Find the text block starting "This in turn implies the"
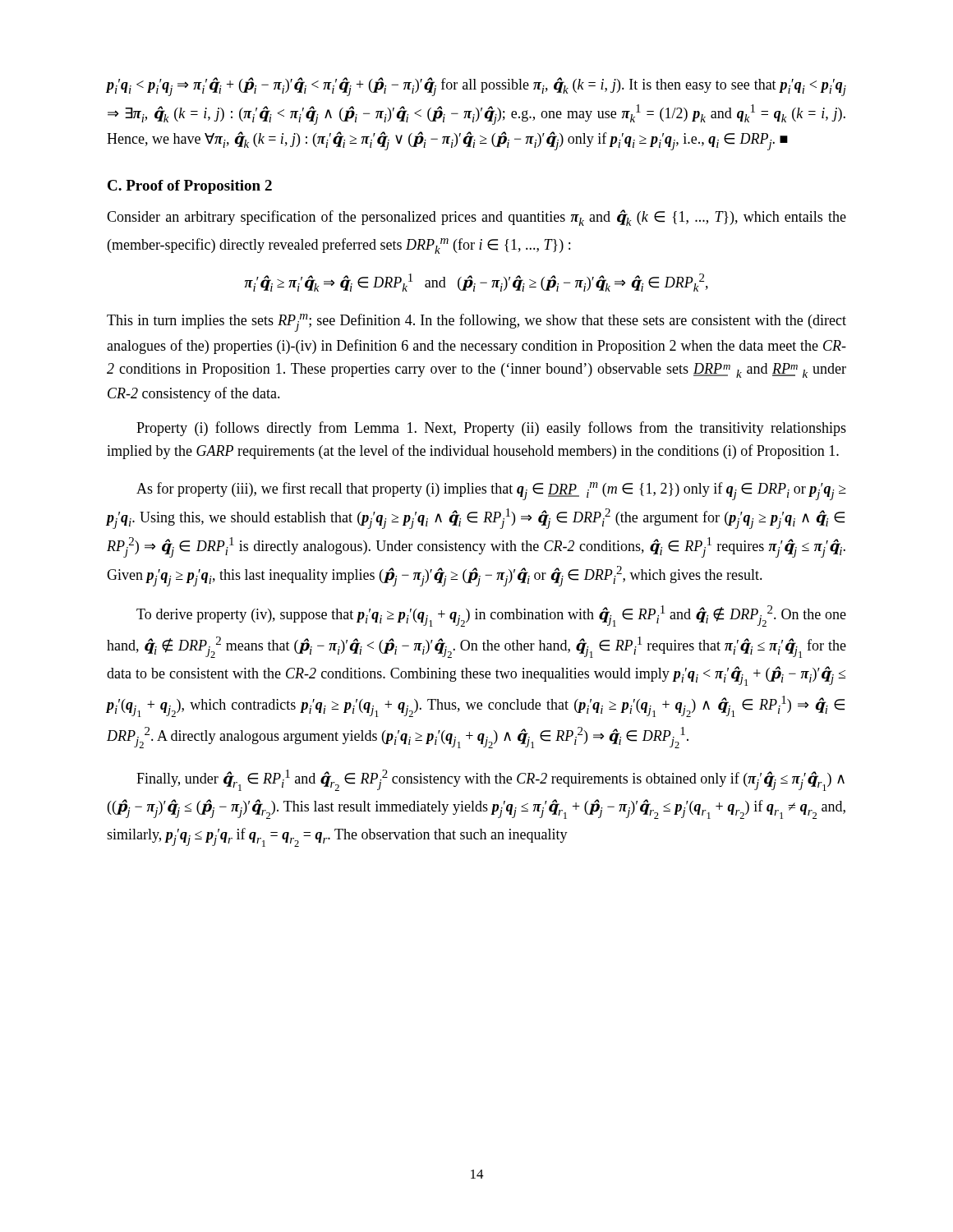Viewport: 953px width, 1232px height. (x=476, y=355)
